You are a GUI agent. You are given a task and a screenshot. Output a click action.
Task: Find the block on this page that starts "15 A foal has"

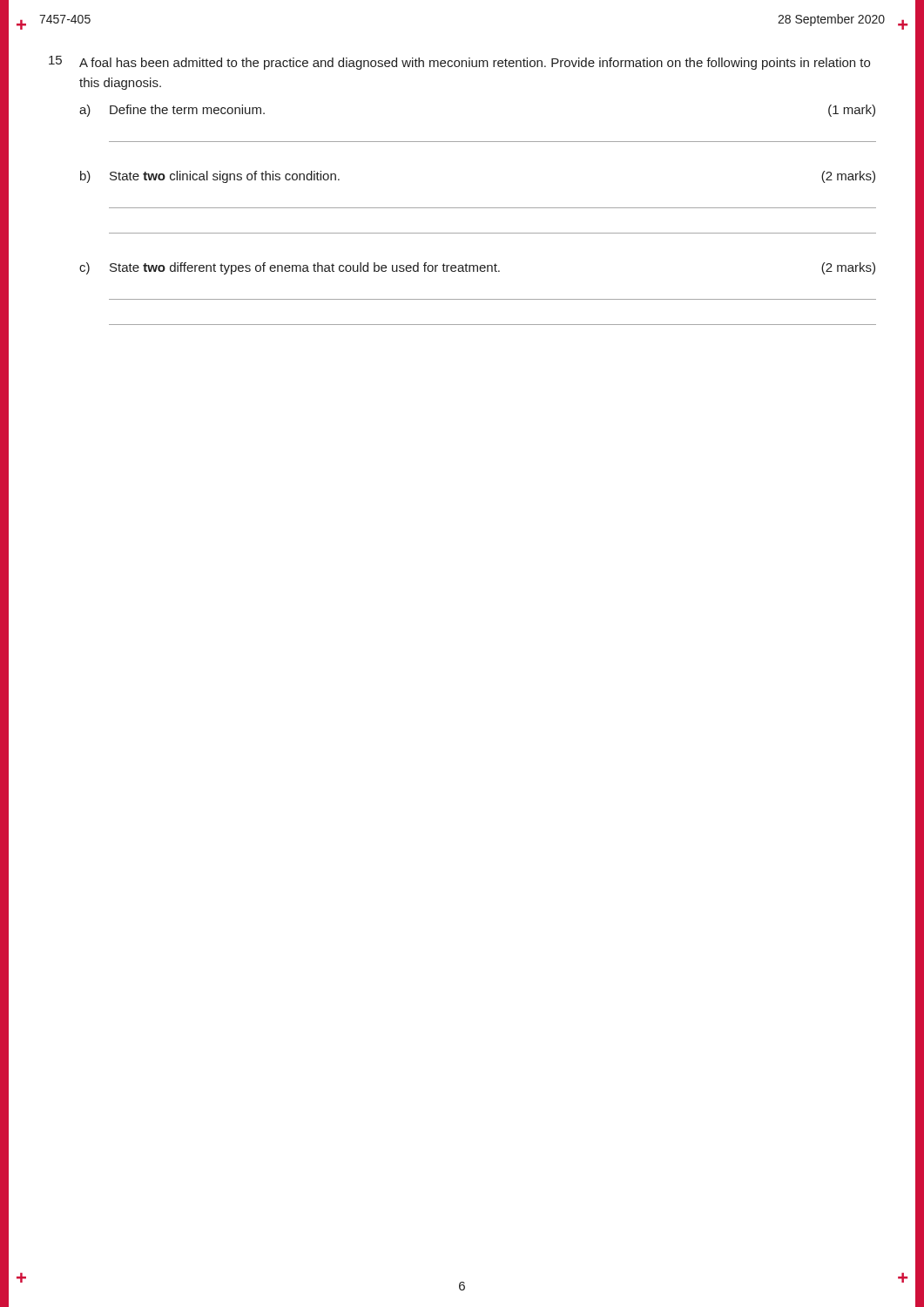click(x=462, y=73)
